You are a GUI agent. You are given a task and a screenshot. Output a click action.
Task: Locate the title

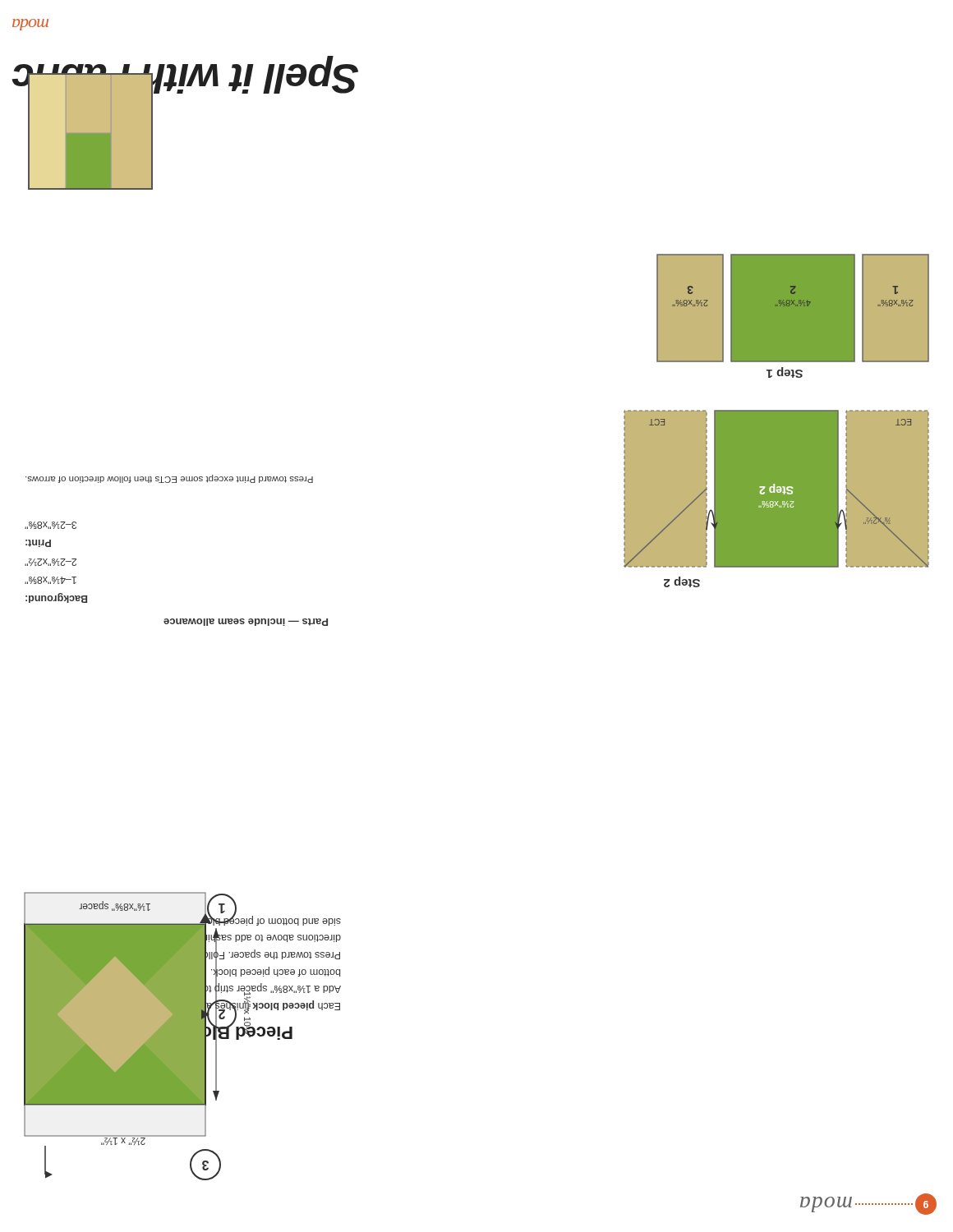pyautogui.click(x=186, y=57)
